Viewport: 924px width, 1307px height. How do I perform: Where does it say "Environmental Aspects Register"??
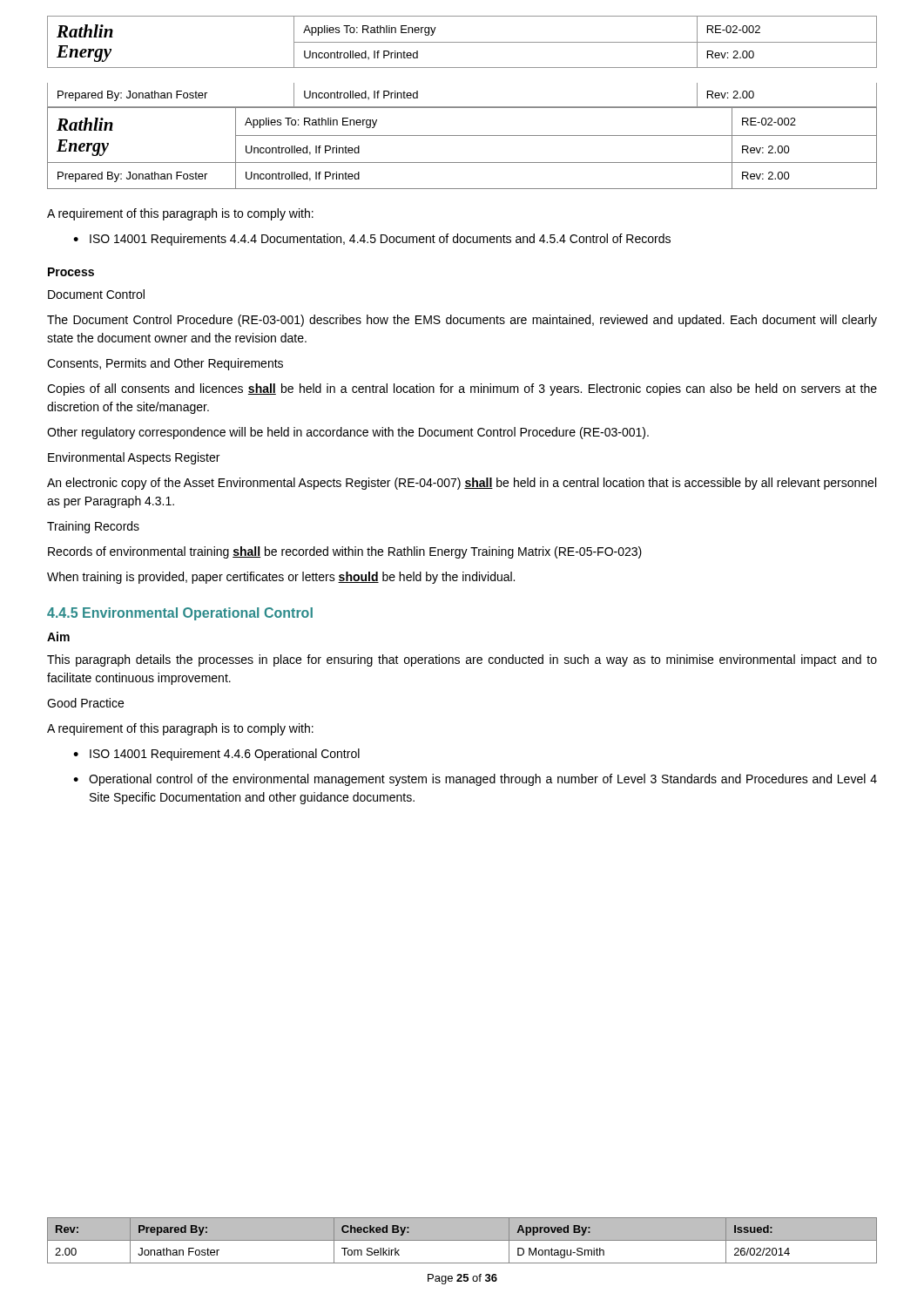point(133,457)
